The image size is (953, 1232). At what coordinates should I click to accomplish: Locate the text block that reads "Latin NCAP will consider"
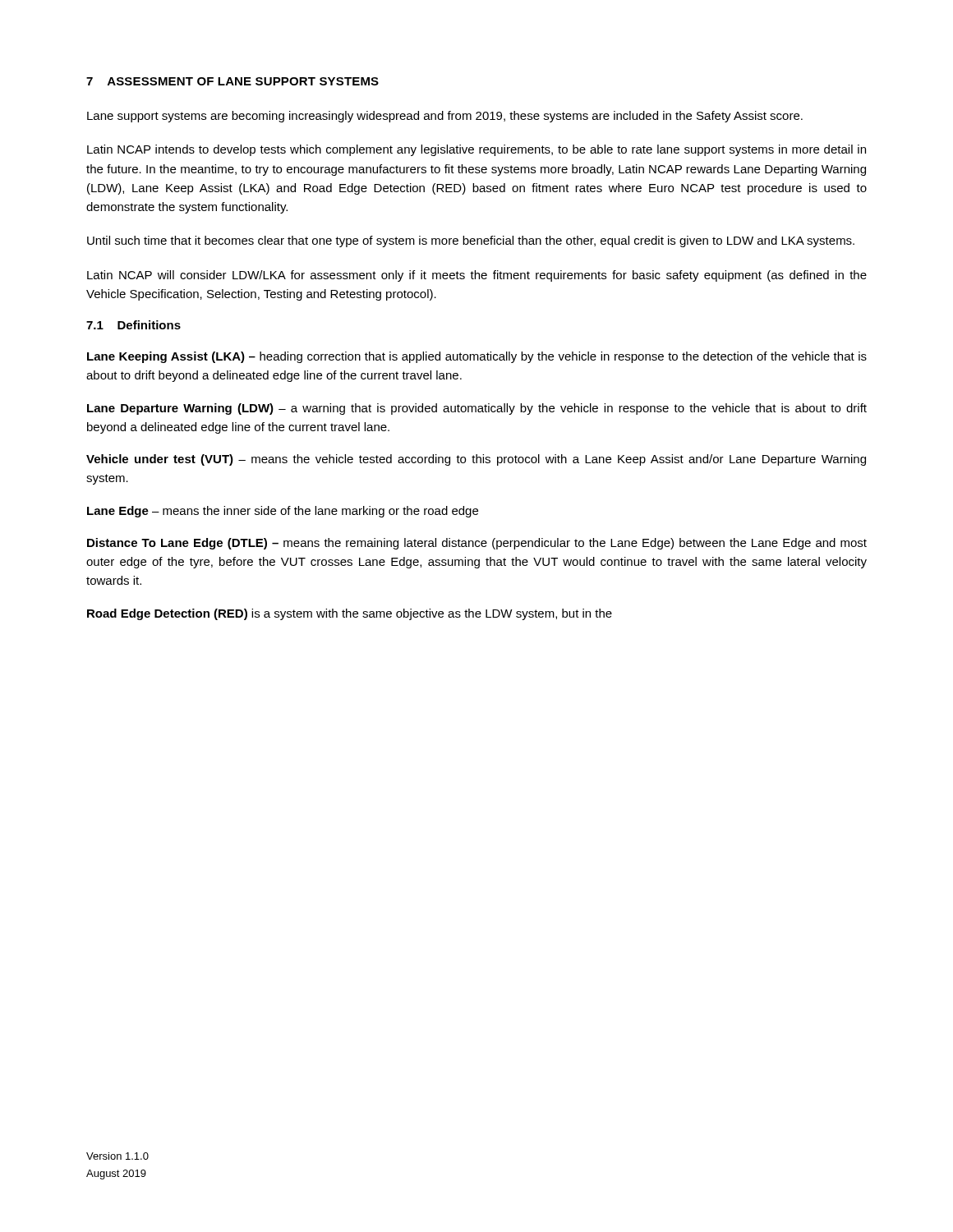point(476,284)
